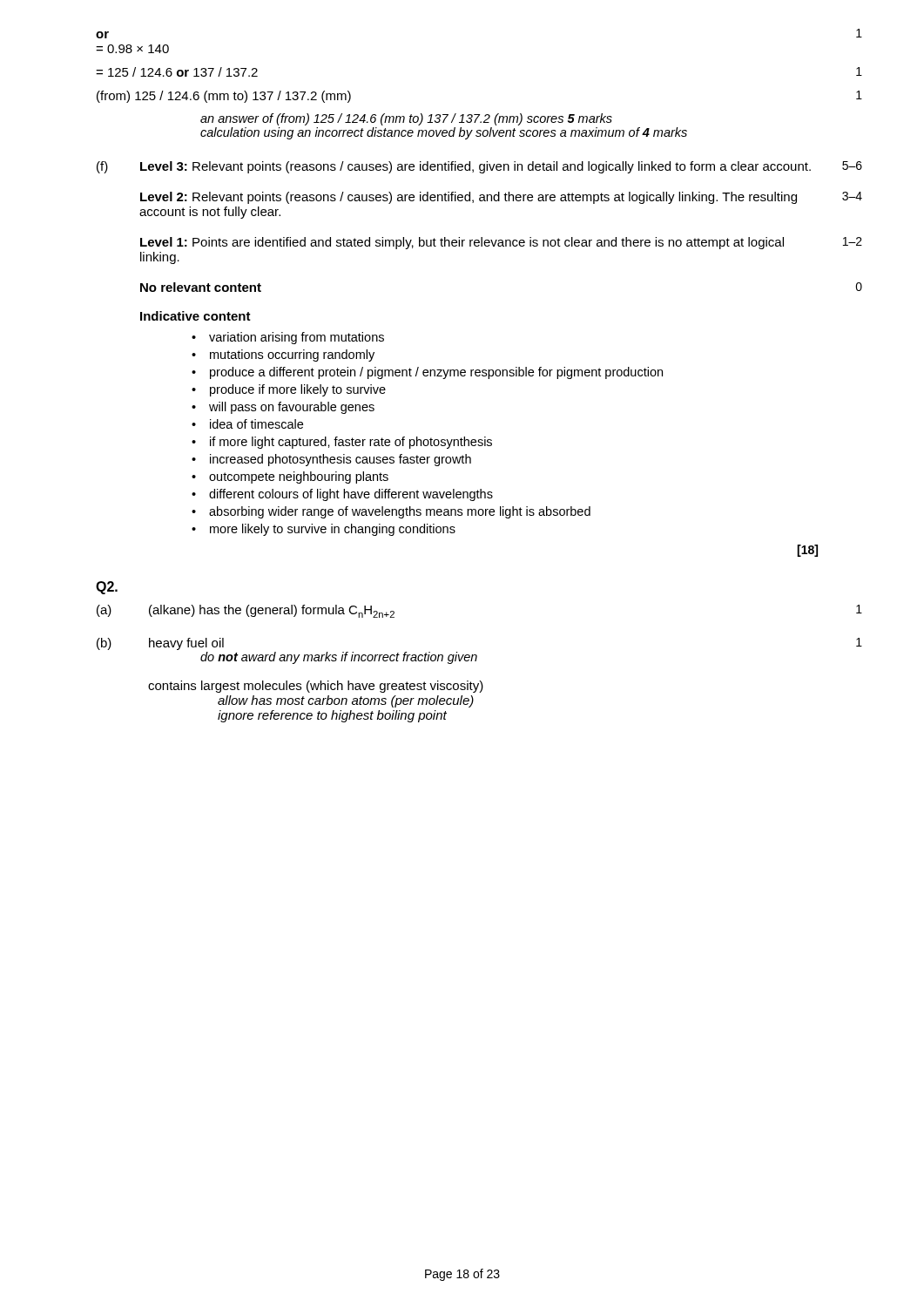Point to the text starting "heavy fuel oil do not award any"
Image resolution: width=924 pixels, height=1307 pixels.
[483, 650]
